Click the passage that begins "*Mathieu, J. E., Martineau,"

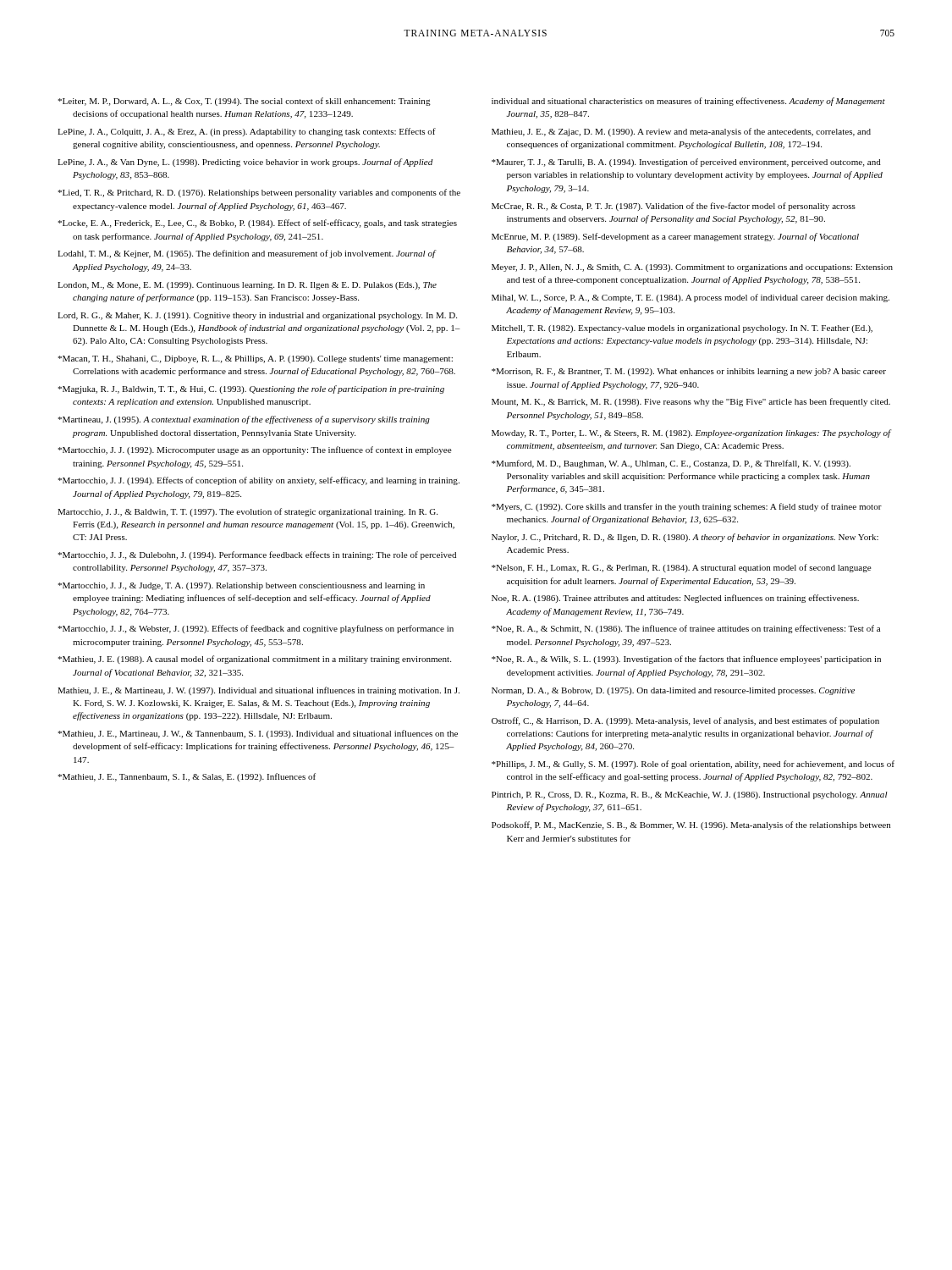tap(258, 746)
